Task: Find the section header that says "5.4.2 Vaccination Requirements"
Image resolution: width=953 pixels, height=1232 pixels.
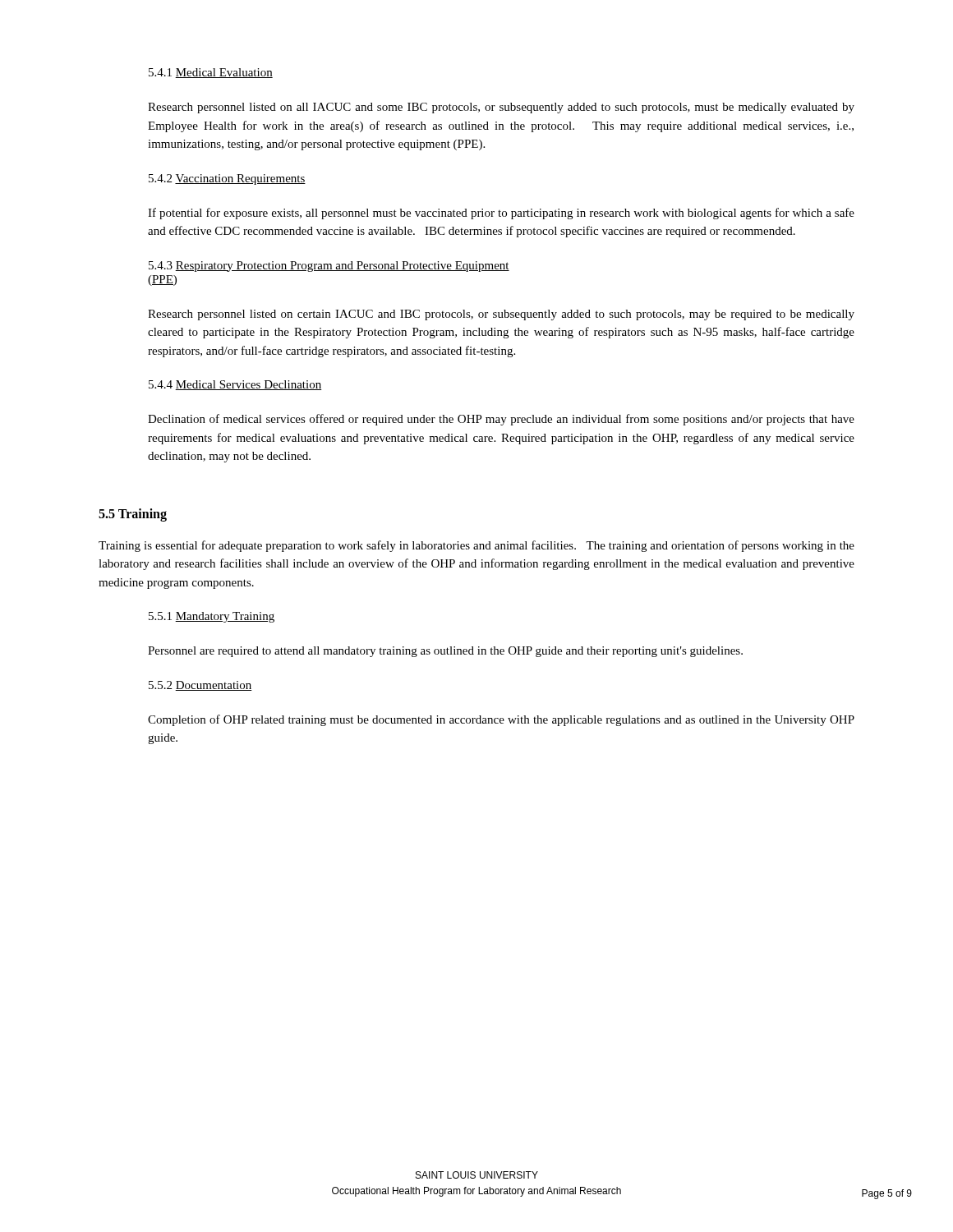Action: coord(227,179)
